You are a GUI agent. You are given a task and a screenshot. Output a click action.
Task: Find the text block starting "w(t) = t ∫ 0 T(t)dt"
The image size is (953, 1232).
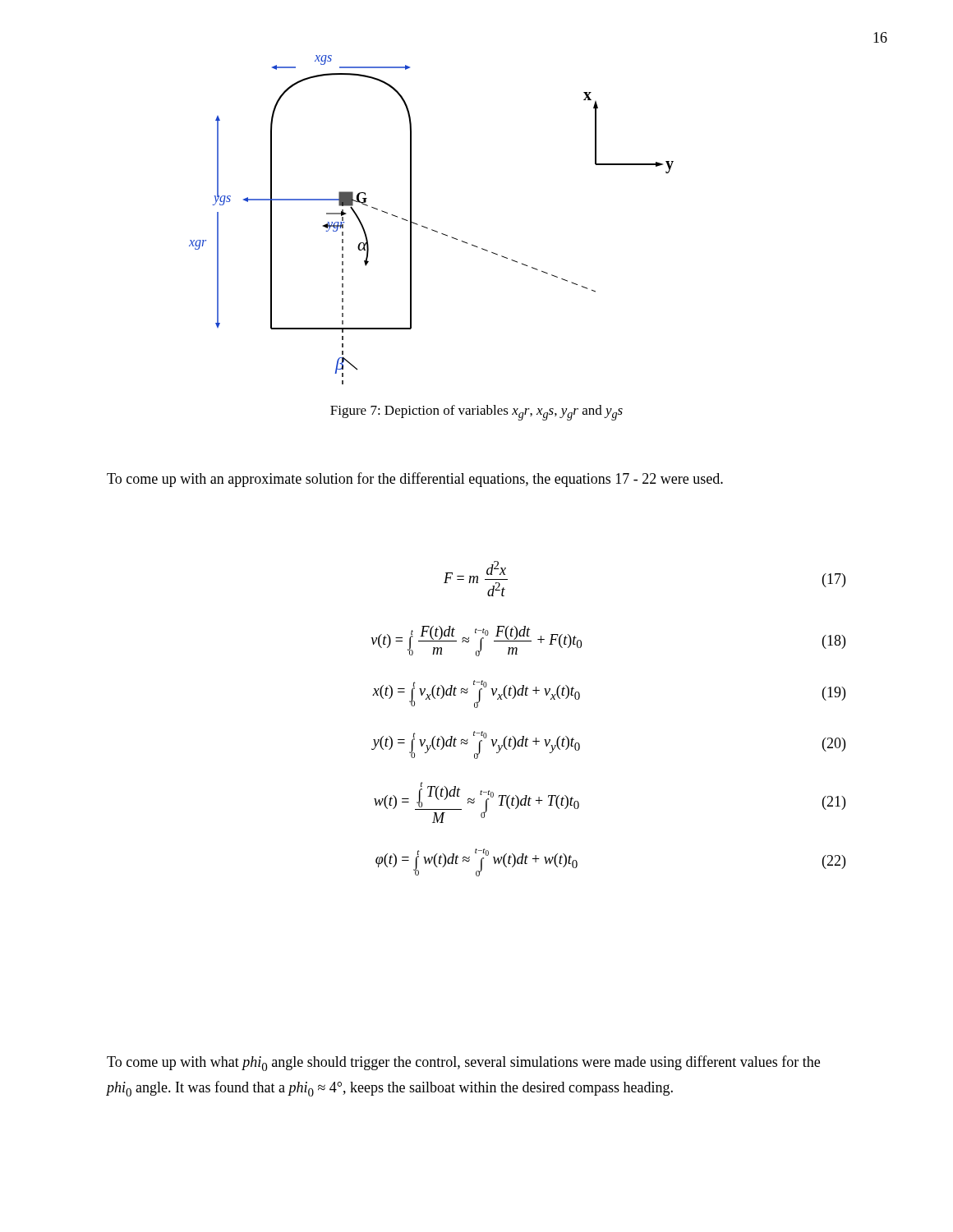click(x=476, y=802)
